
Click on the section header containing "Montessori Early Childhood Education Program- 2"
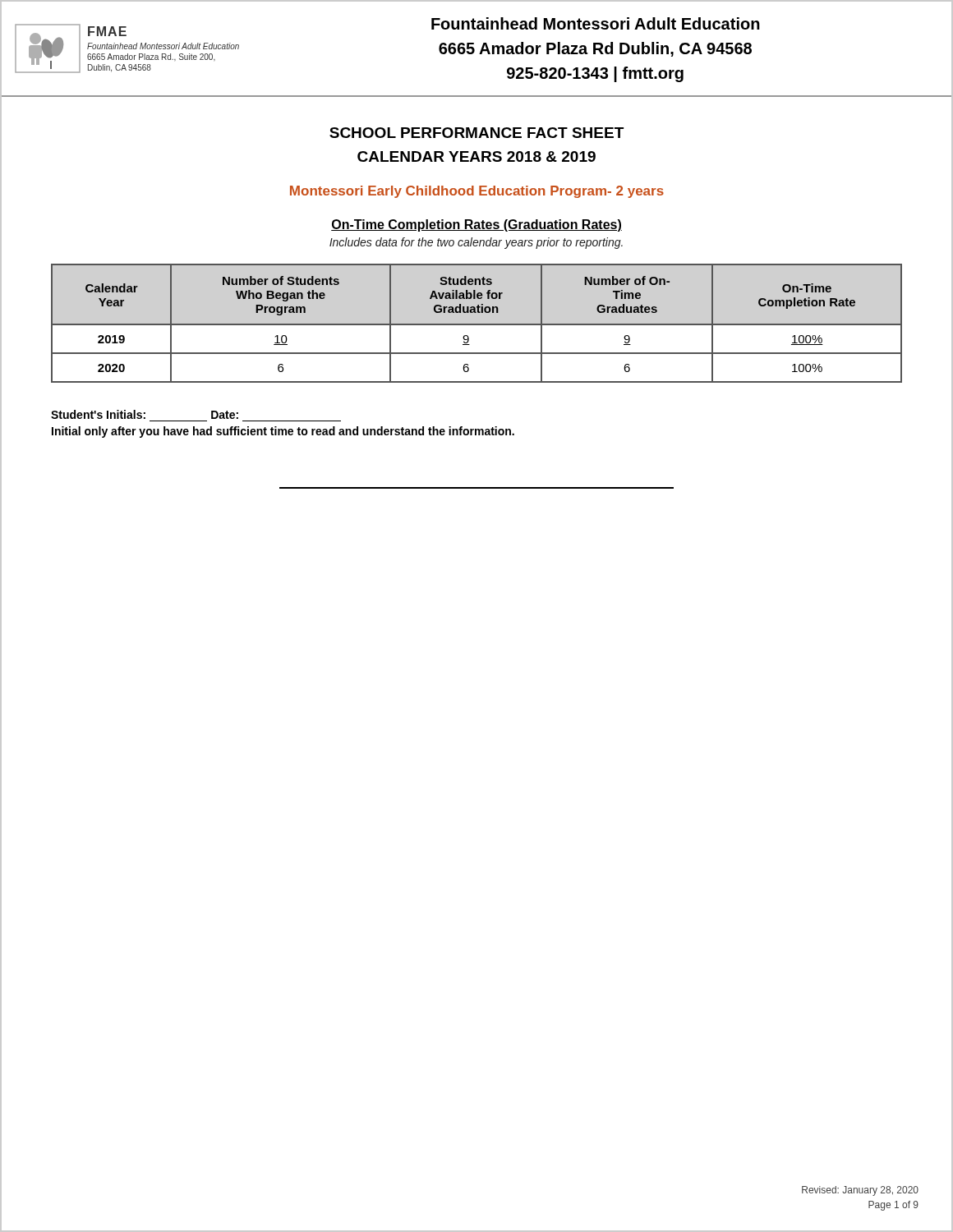tap(476, 191)
